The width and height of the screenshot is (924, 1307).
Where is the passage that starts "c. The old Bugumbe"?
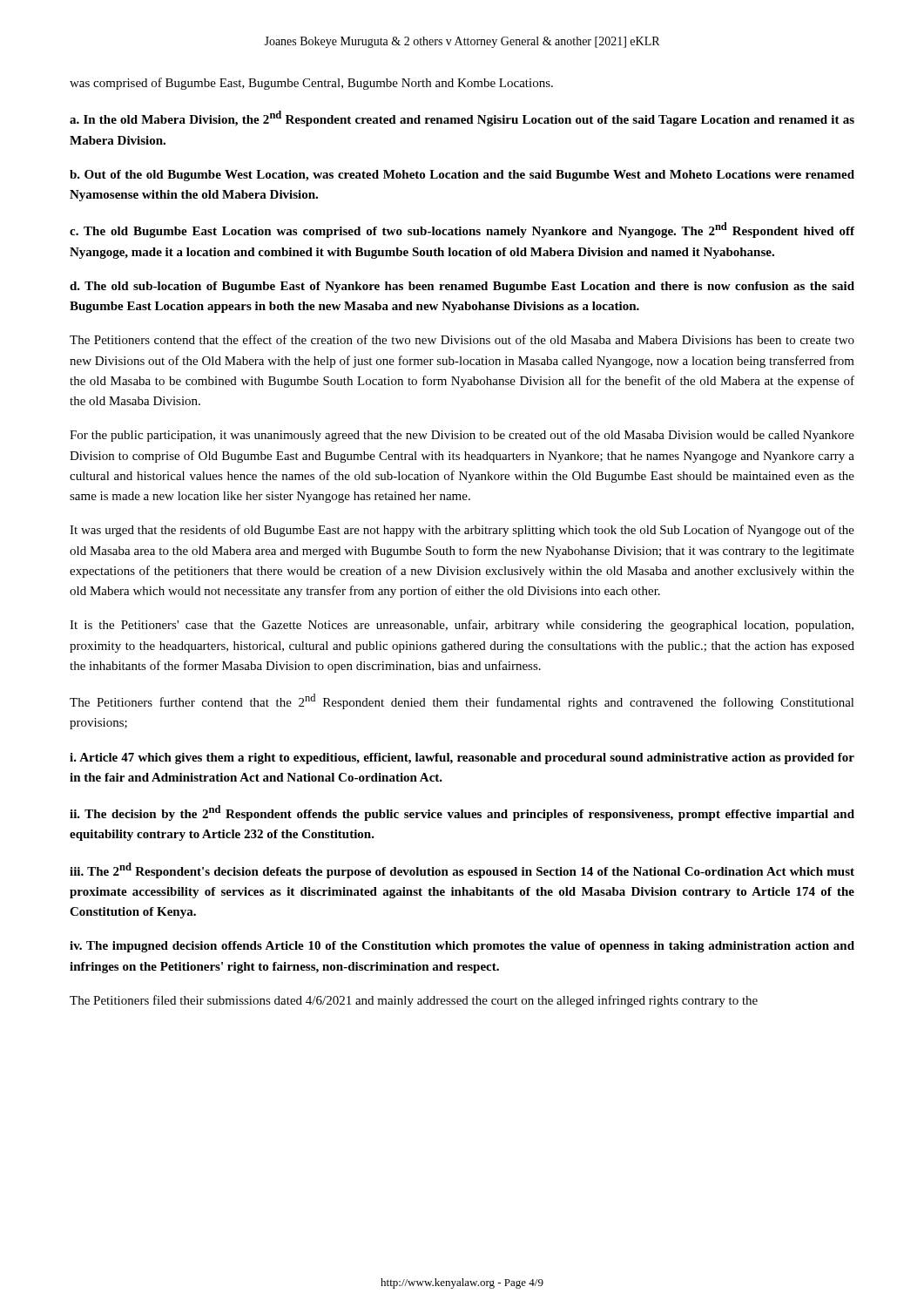coord(462,240)
